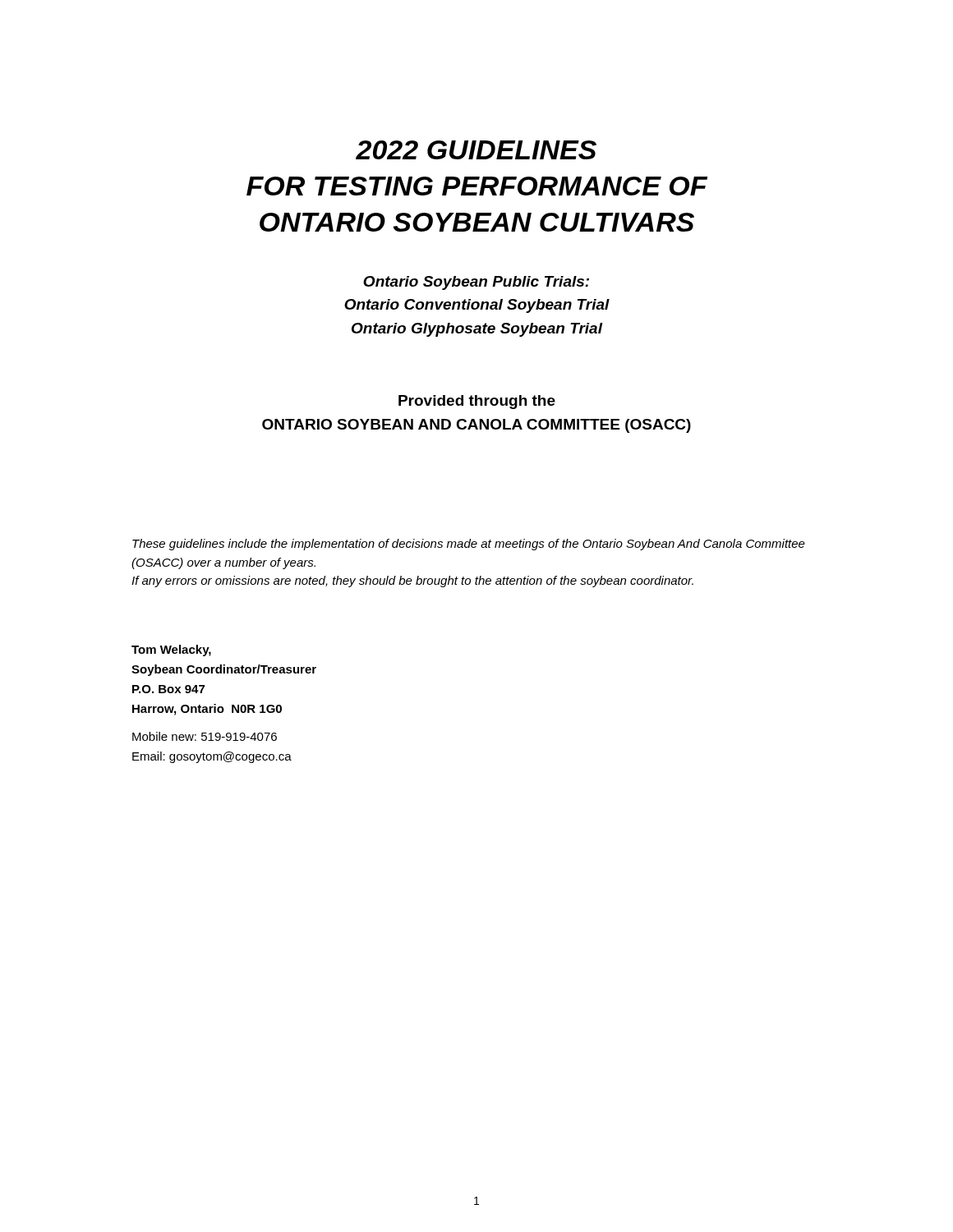The width and height of the screenshot is (953, 1232).
Task: Click on the block starting "Tom Welacky, Soybean Coordinator/Treasurer P.O. Box 947"
Action: coord(171,650)
